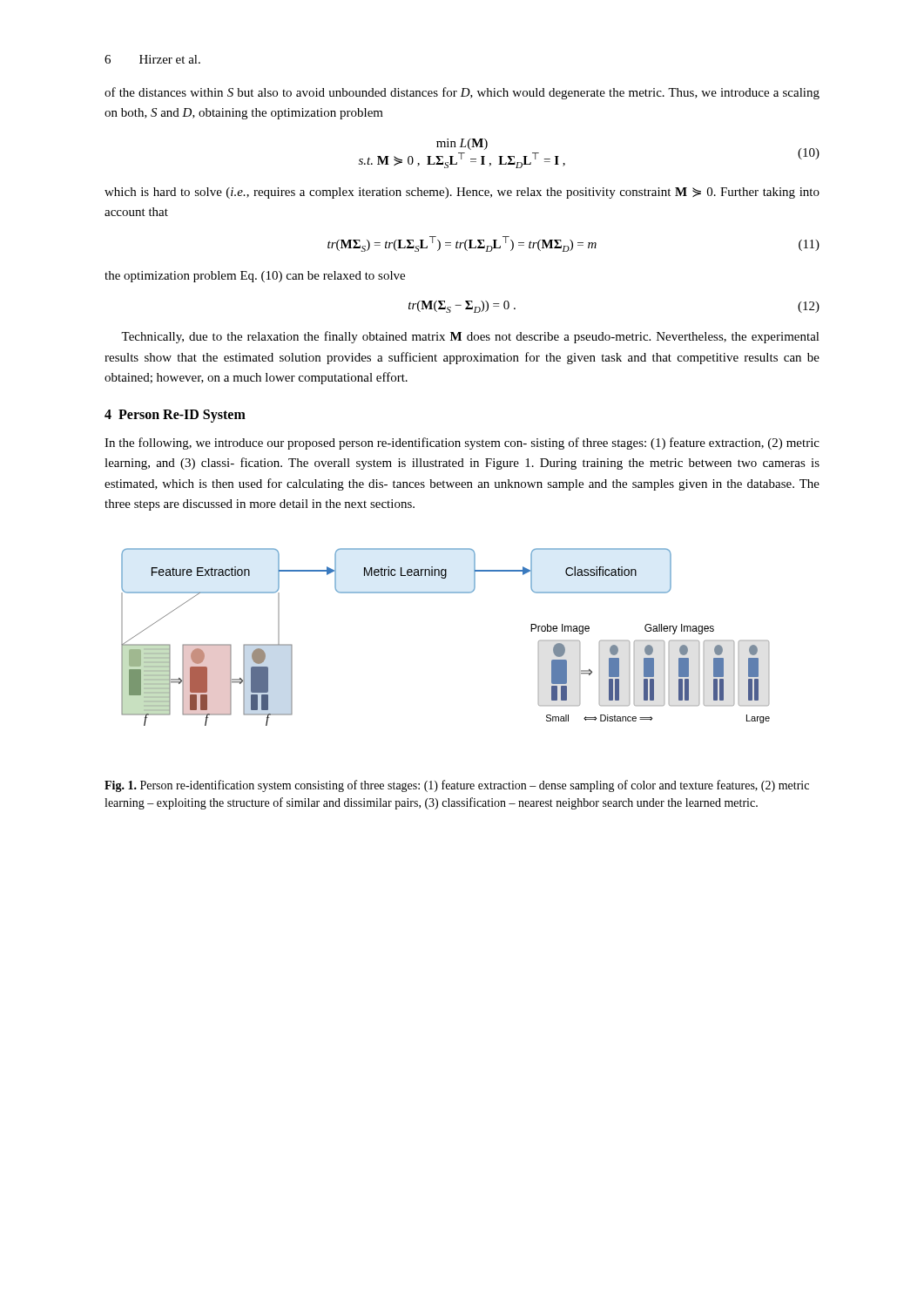Select the text block that reads "of the distances within S"
924x1307 pixels.
coord(462,103)
